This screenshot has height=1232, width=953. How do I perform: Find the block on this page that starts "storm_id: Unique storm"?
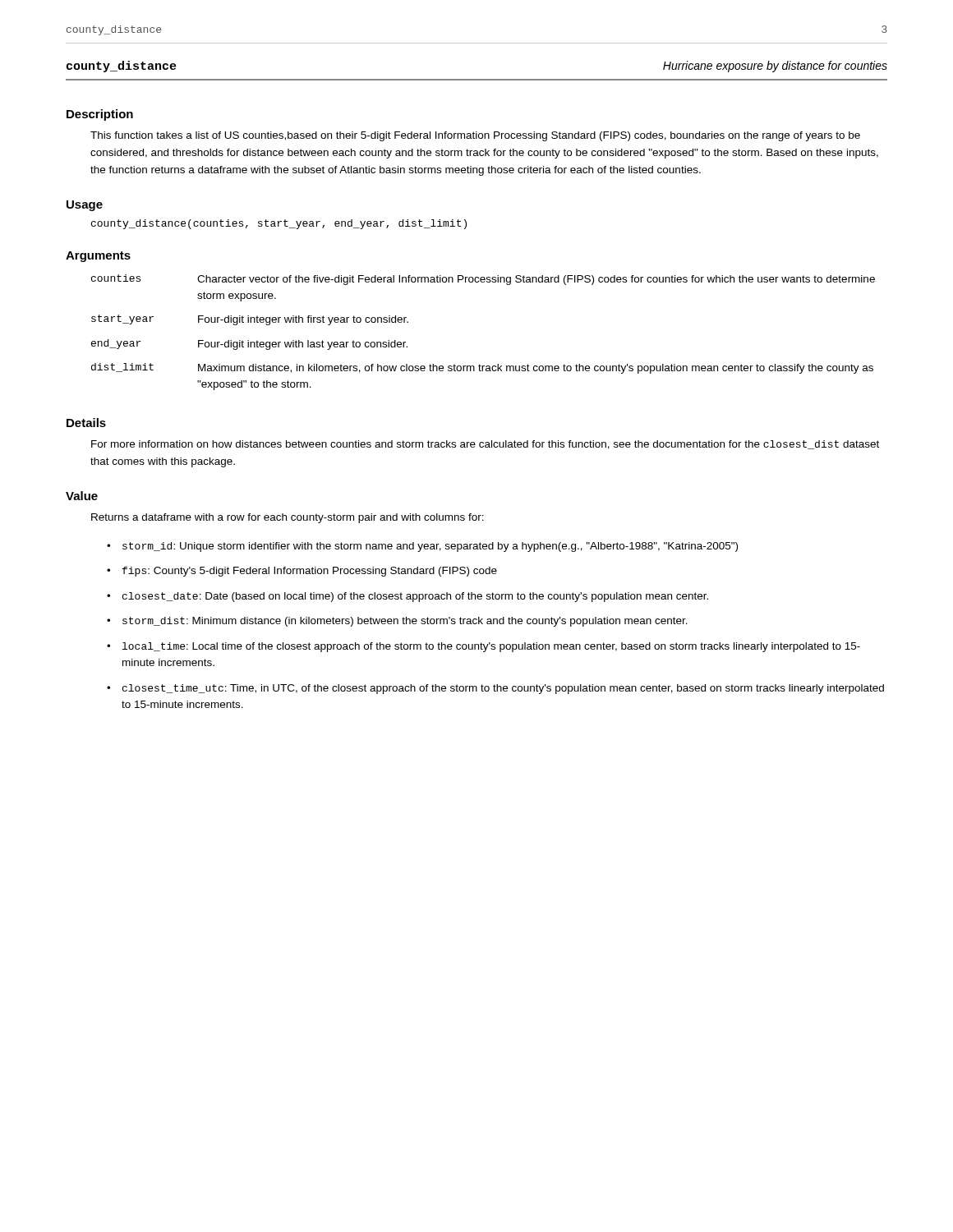point(430,546)
